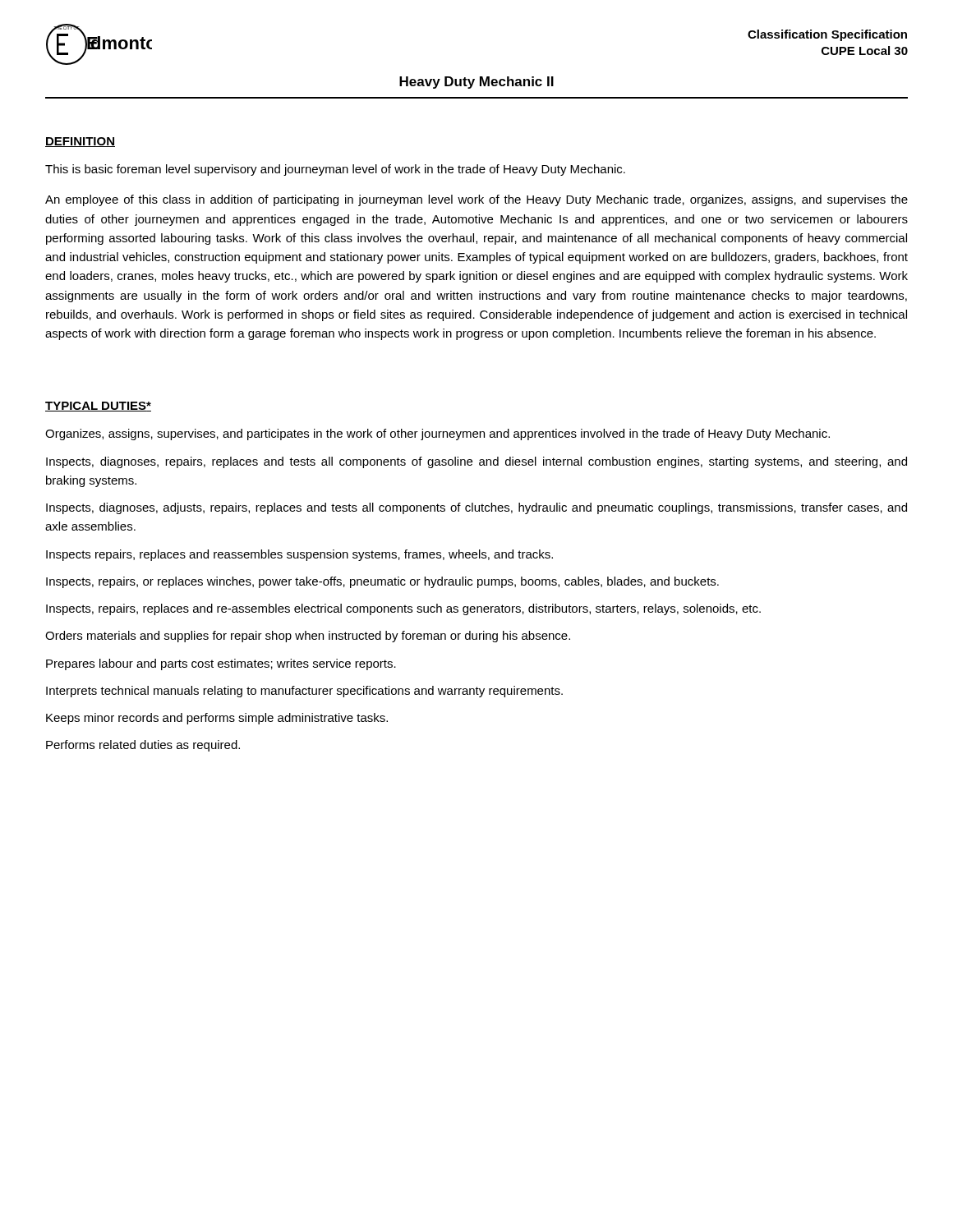953x1232 pixels.
Task: Find "TYPICAL DUTIES*" on this page
Action: click(98, 406)
